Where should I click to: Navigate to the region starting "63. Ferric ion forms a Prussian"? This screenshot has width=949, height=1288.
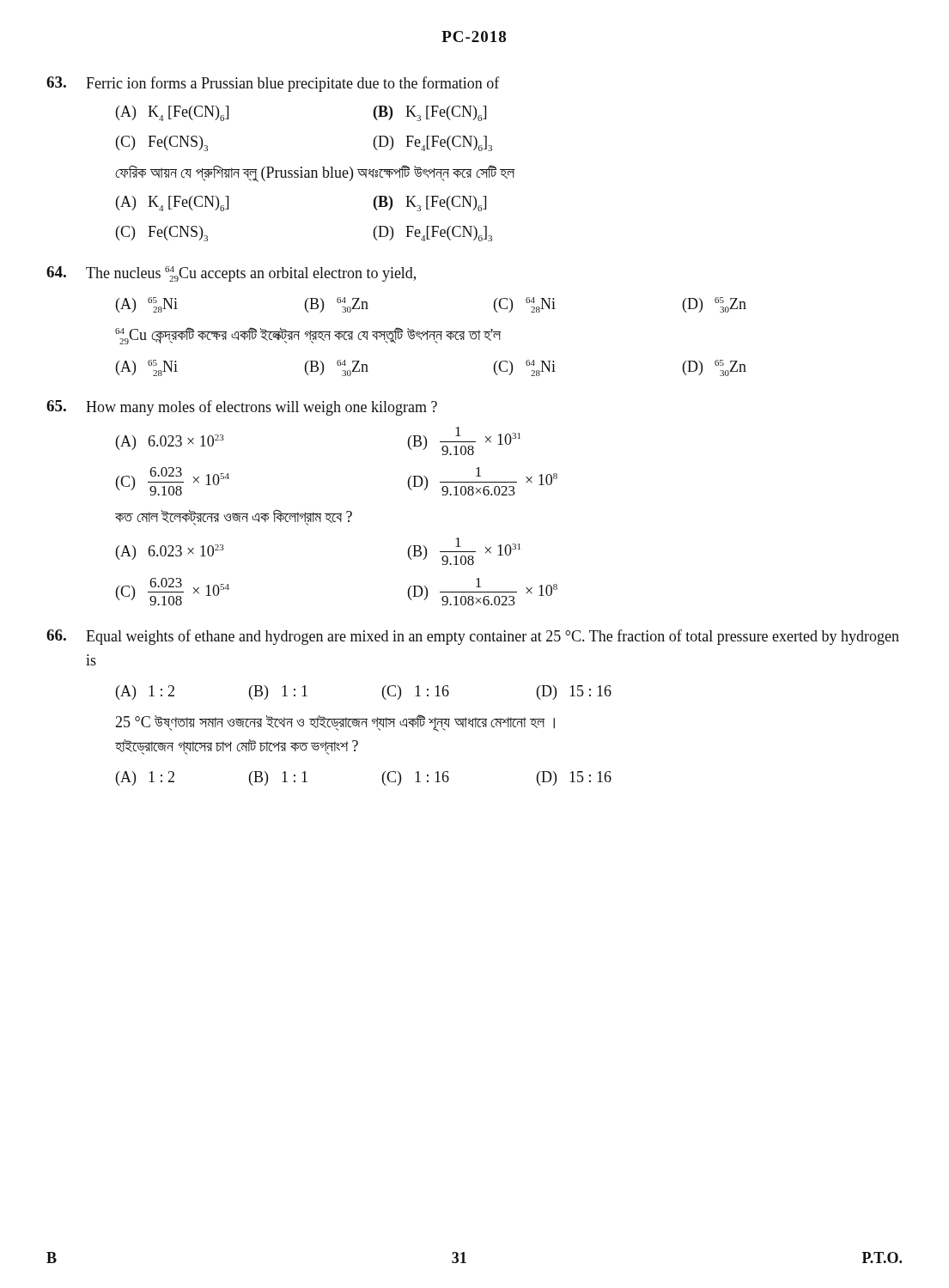474,159
